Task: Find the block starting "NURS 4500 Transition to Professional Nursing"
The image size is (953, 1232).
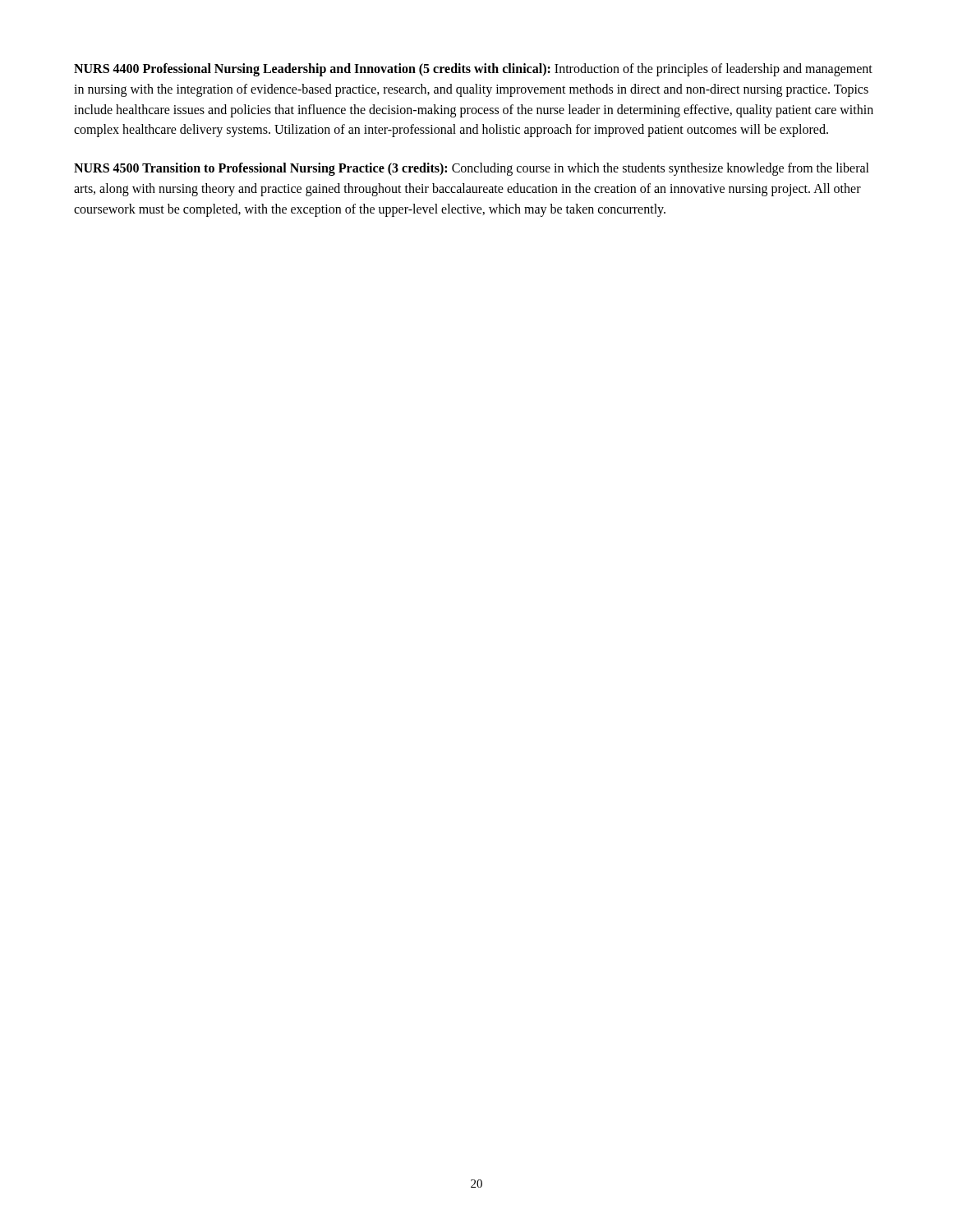Action: coord(472,188)
